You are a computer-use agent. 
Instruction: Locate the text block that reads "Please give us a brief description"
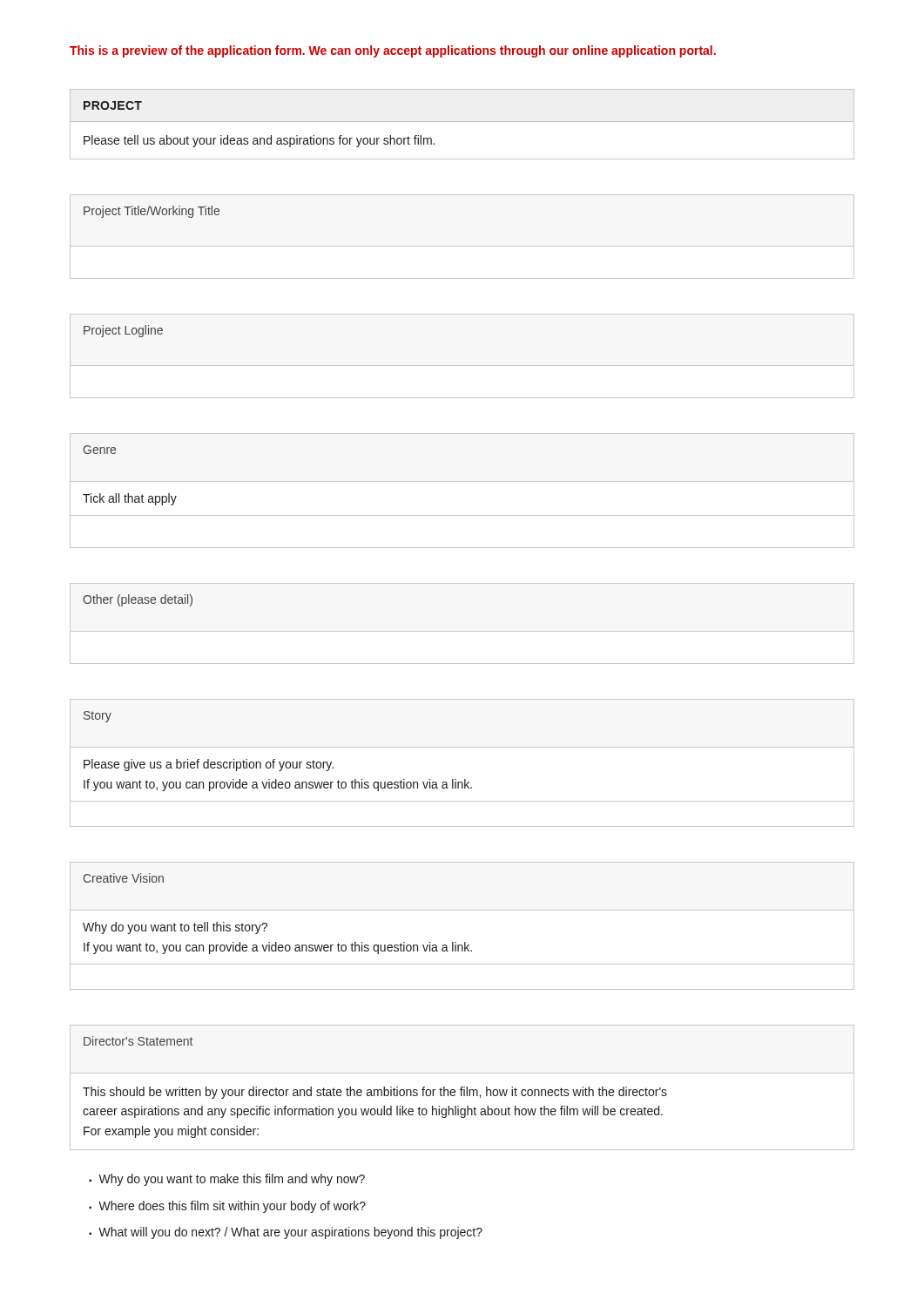[278, 774]
